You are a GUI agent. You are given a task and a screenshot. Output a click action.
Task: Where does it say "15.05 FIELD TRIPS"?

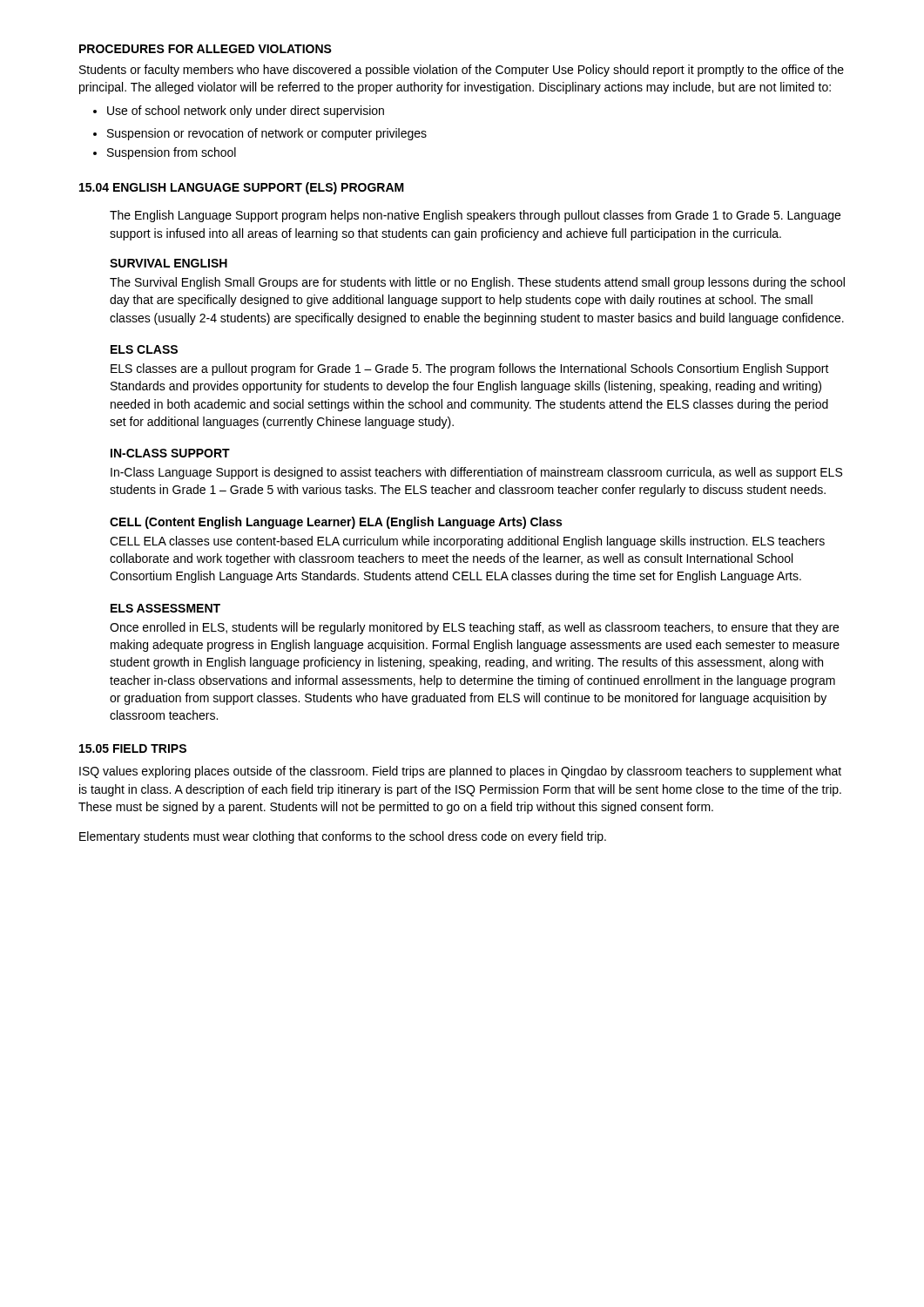[133, 749]
